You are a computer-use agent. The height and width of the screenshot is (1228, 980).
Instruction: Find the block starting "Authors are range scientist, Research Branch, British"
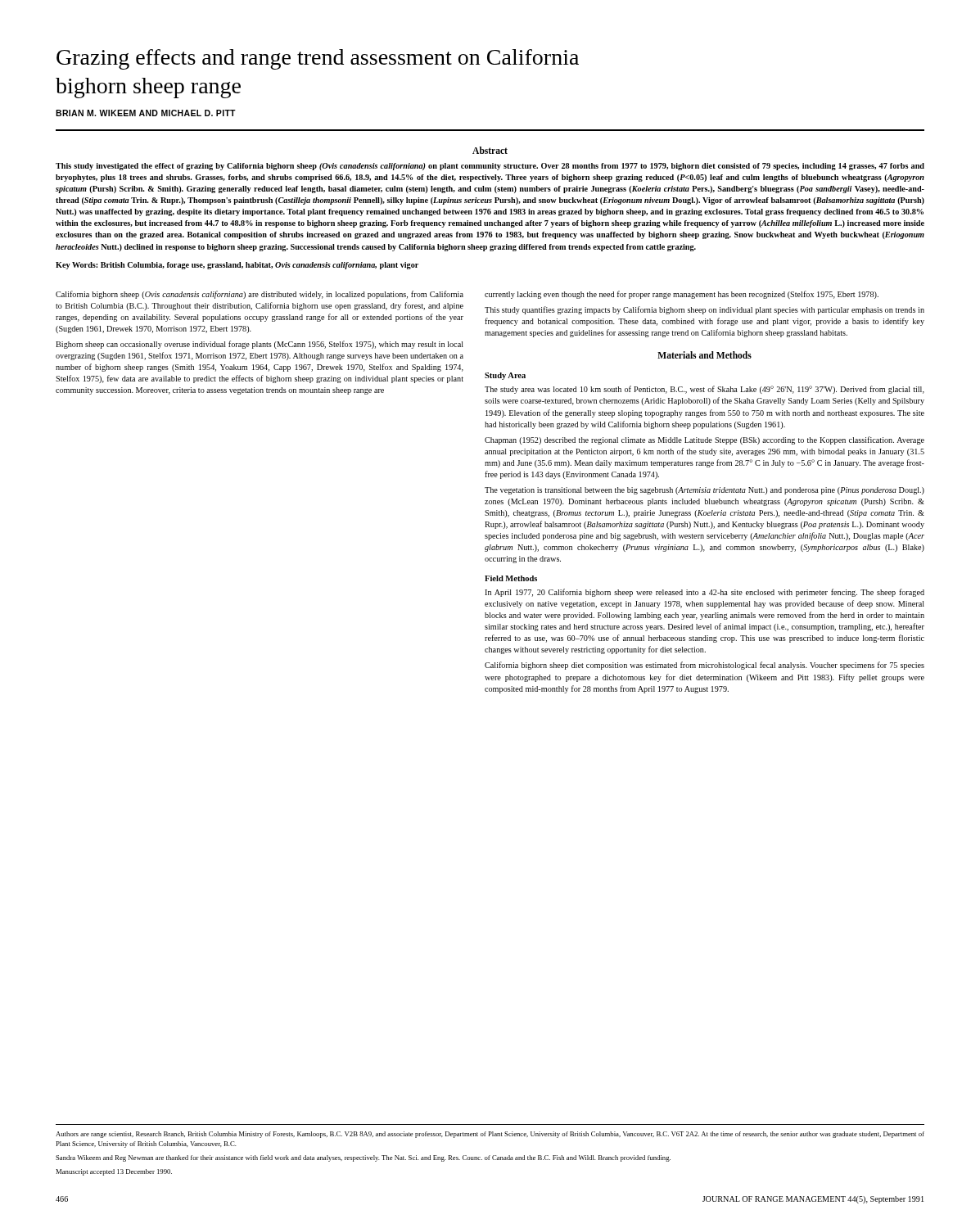click(x=490, y=1153)
